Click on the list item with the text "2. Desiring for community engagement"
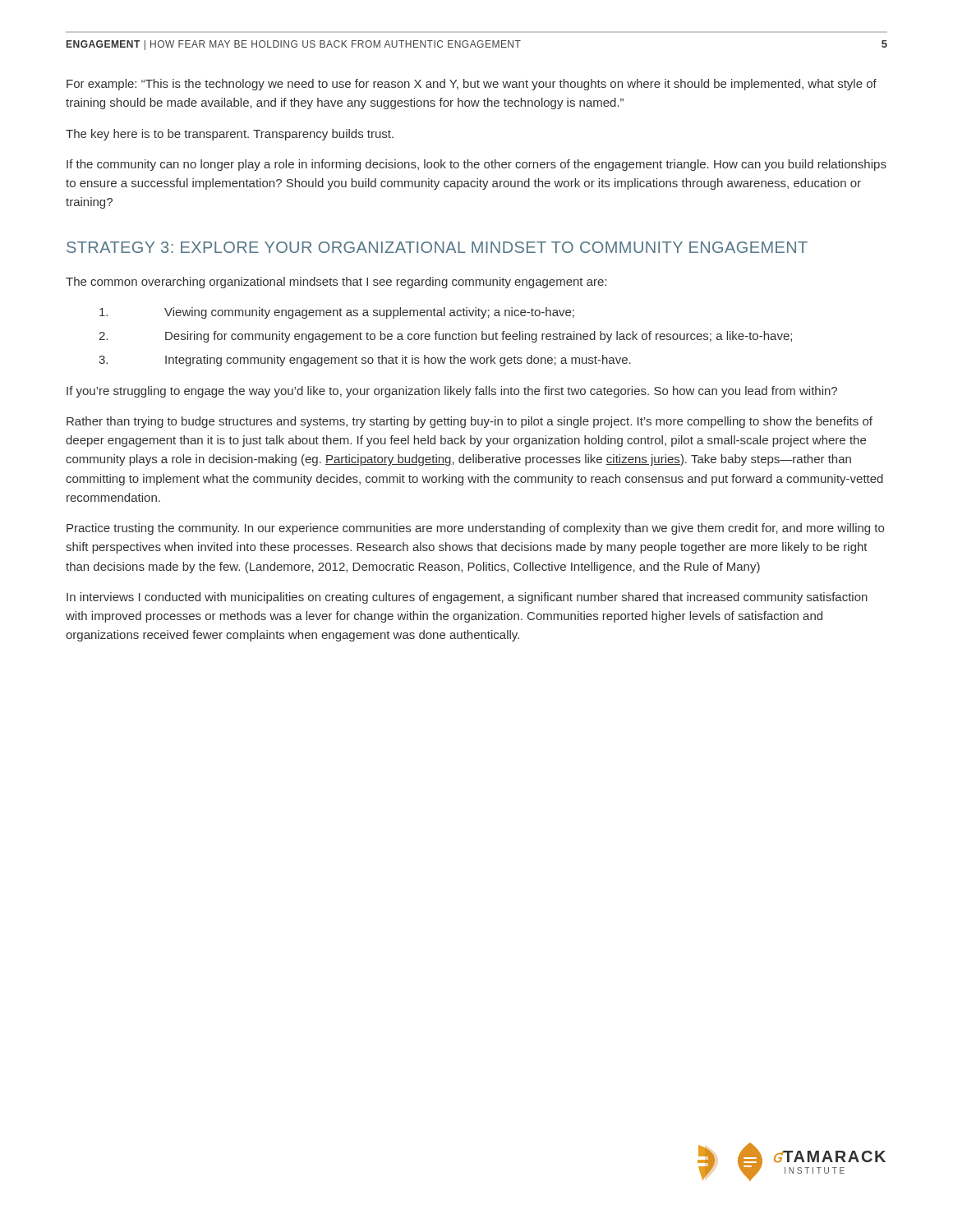953x1232 pixels. [476, 336]
